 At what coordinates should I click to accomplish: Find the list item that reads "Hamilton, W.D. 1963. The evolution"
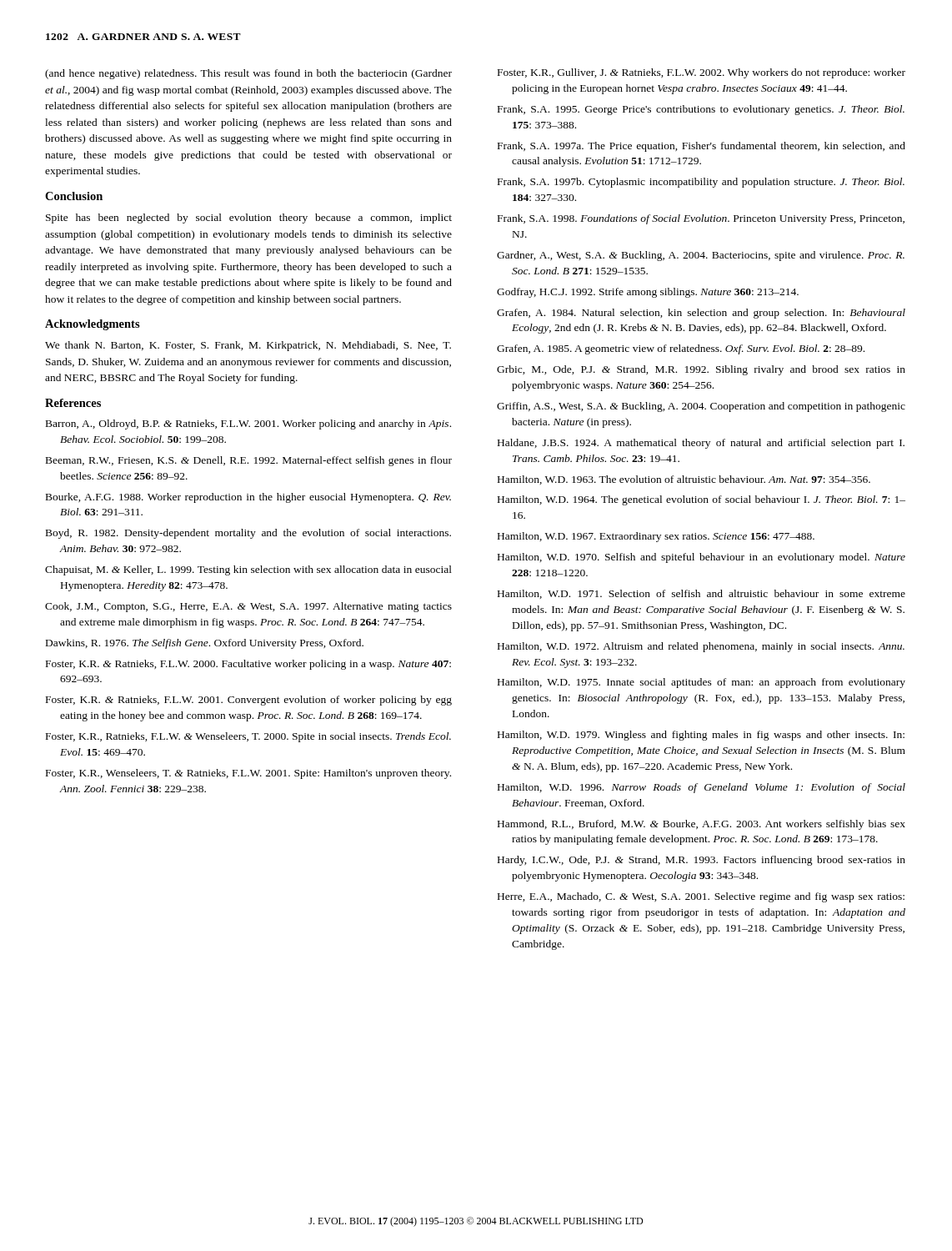pos(684,479)
